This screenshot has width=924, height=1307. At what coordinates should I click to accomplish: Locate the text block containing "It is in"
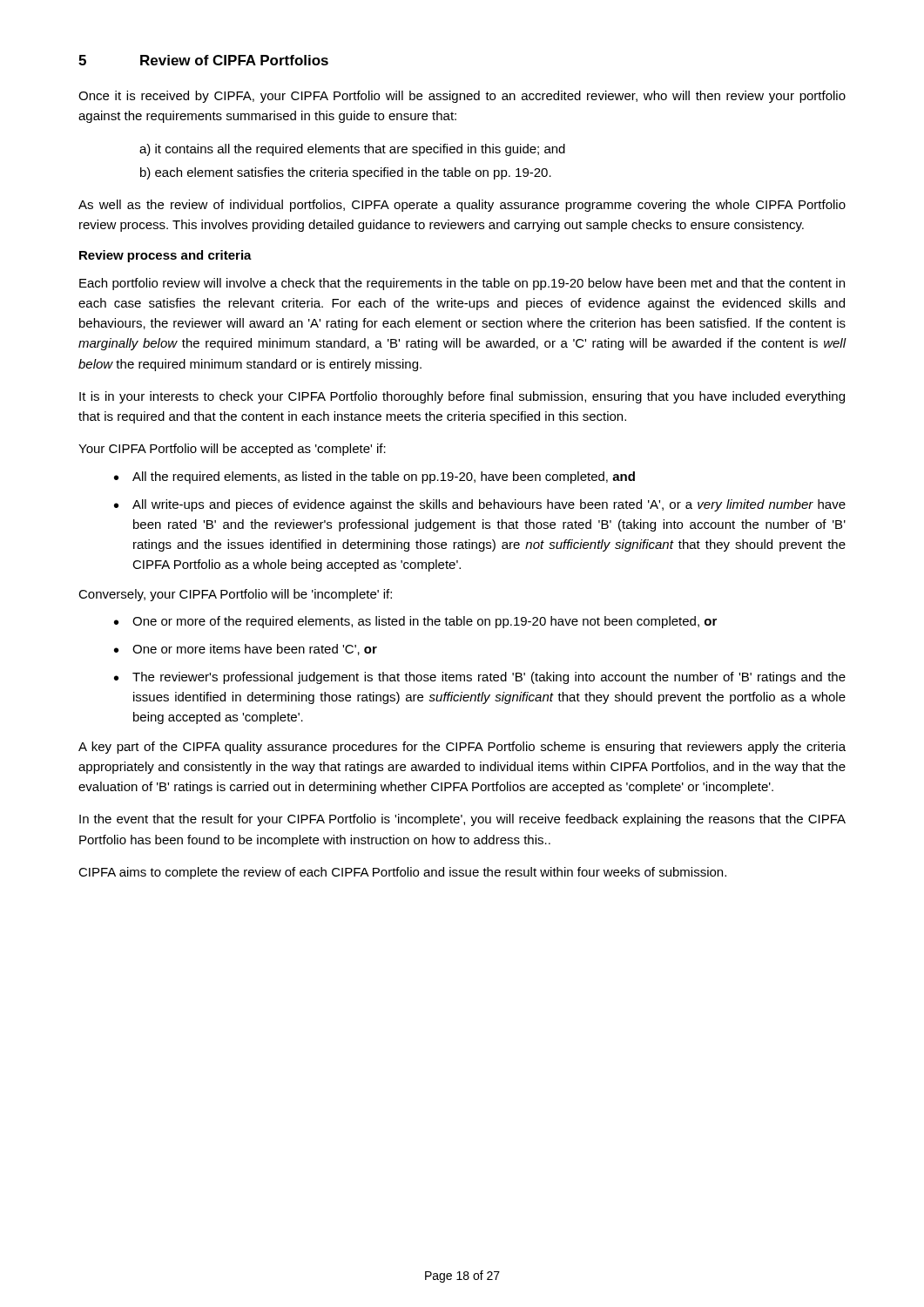click(462, 406)
